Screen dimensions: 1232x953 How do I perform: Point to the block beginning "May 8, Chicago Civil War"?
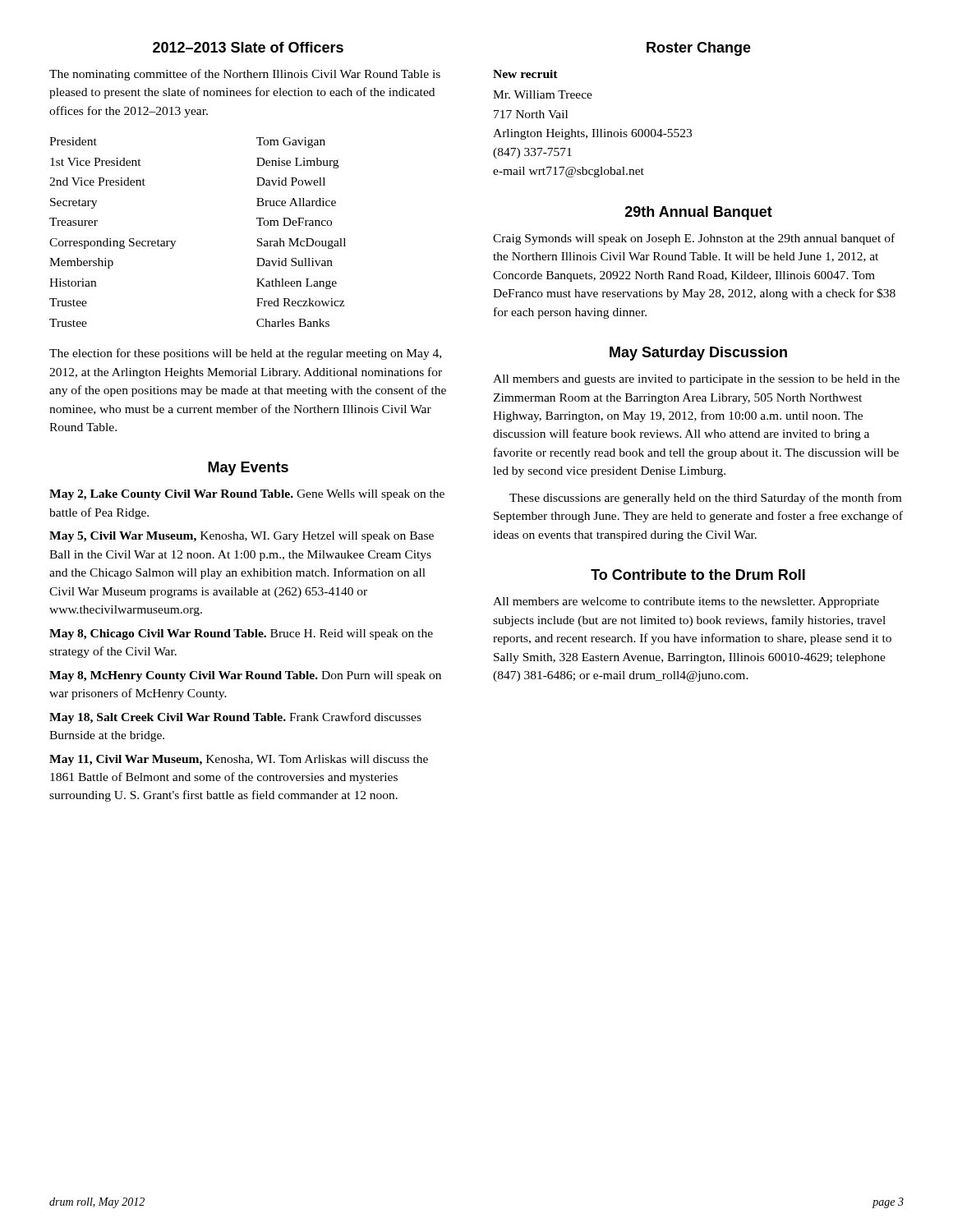point(248,642)
